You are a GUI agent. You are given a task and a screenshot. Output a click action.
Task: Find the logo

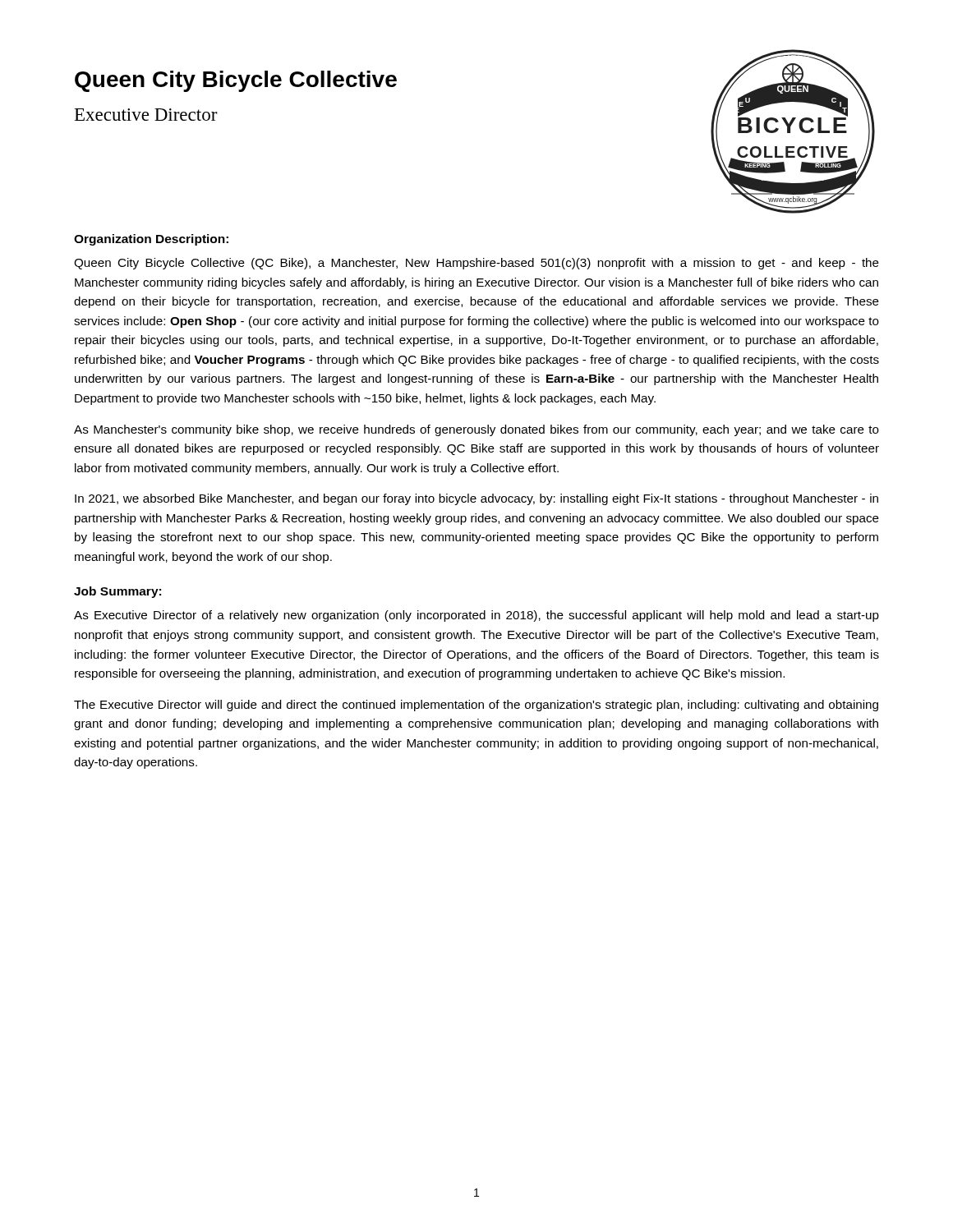793,133
